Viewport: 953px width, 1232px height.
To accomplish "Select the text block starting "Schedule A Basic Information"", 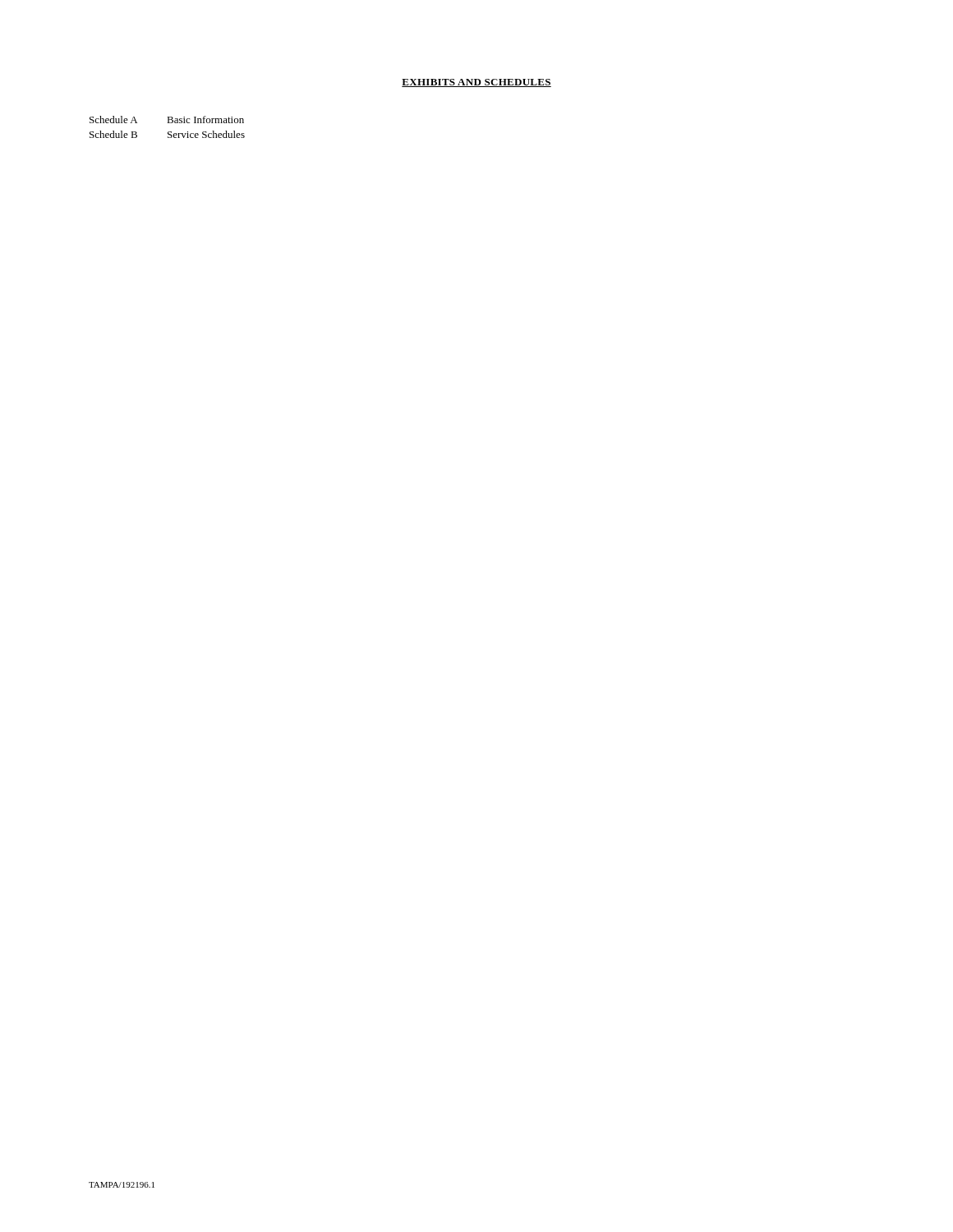I will pos(166,120).
